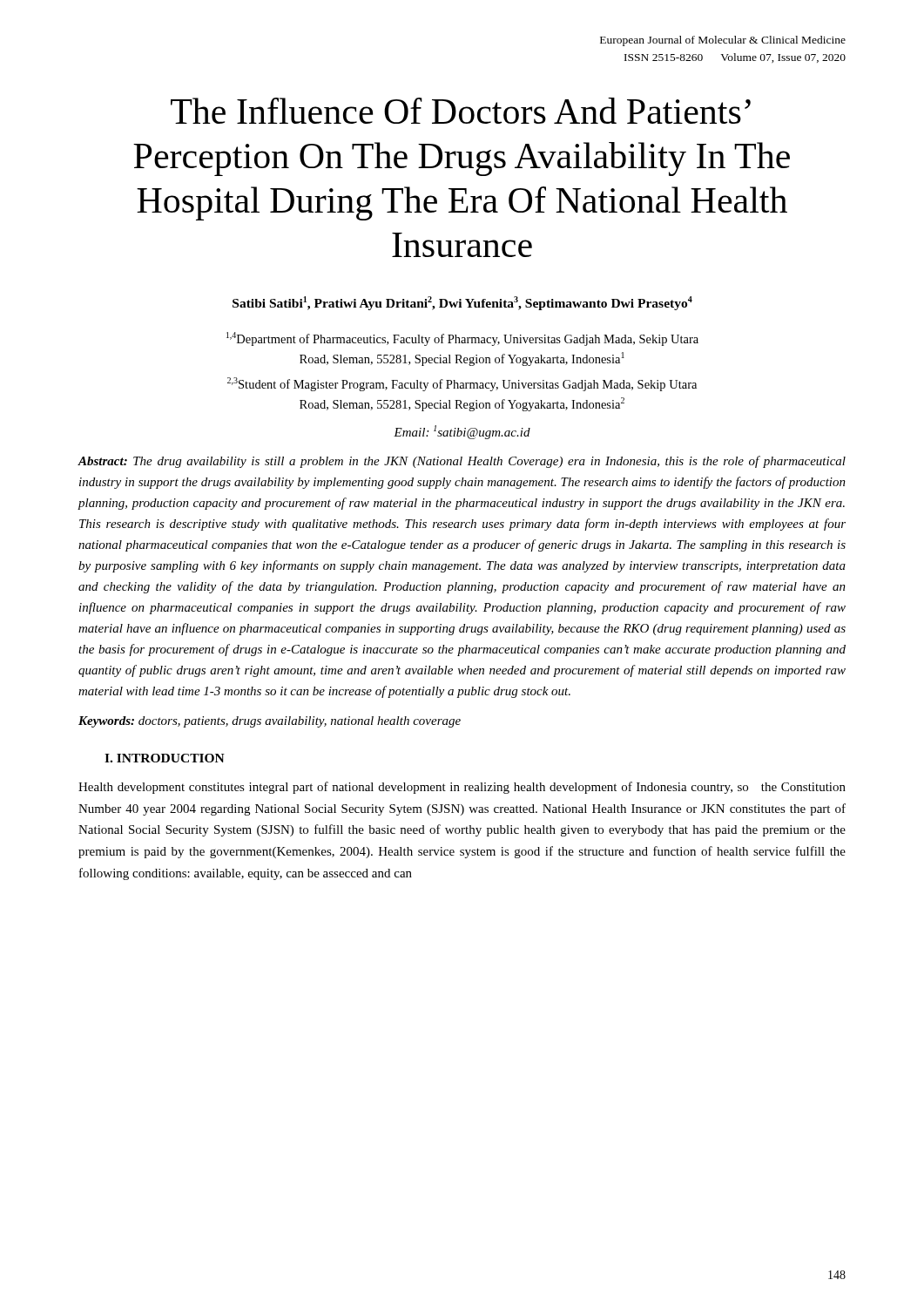Click on the passage starting "1,4Department of Pharmaceutics, Faculty"
The image size is (924, 1307).
coord(462,348)
